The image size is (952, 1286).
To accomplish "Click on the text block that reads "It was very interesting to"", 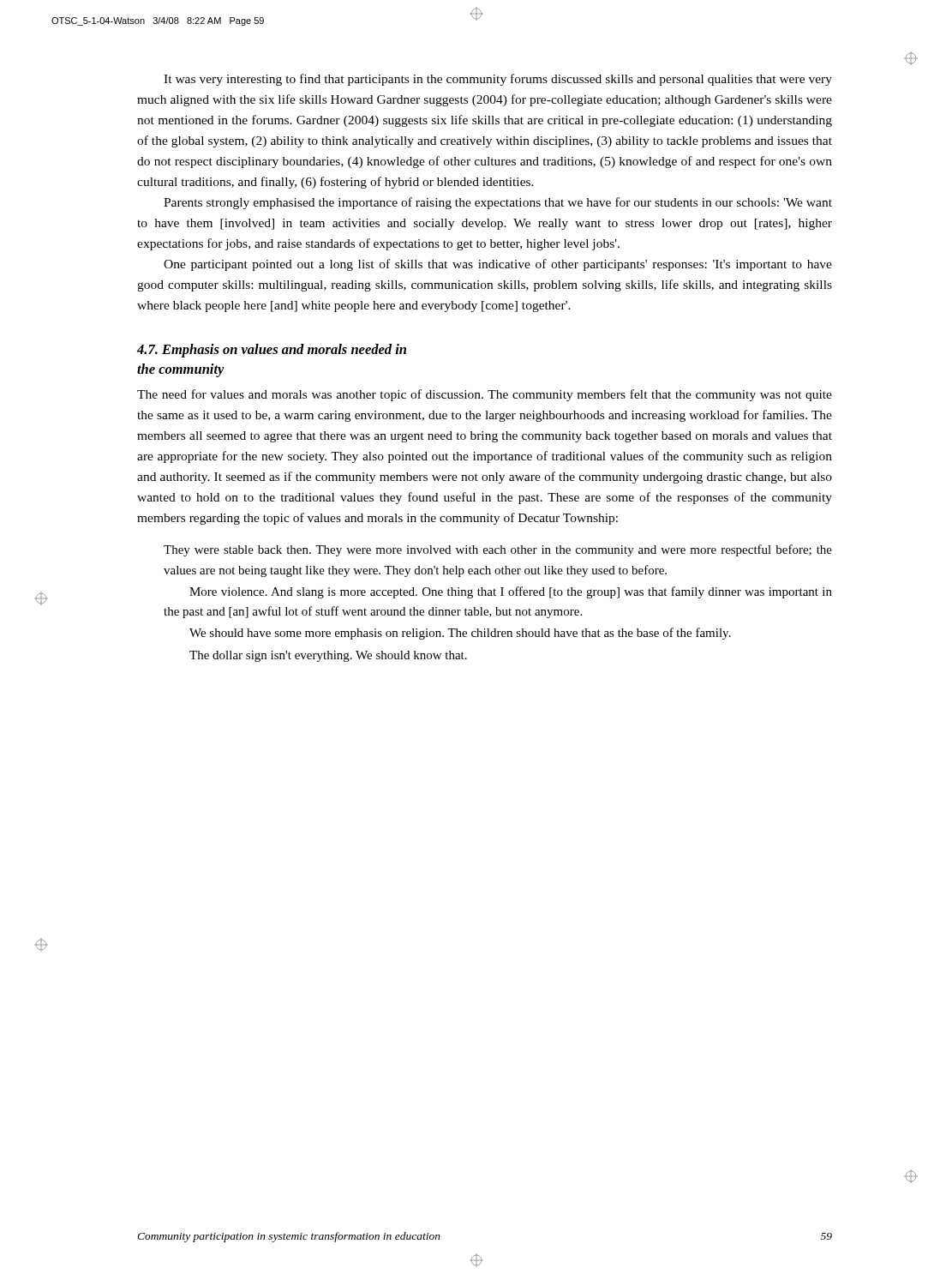I will [x=485, y=130].
